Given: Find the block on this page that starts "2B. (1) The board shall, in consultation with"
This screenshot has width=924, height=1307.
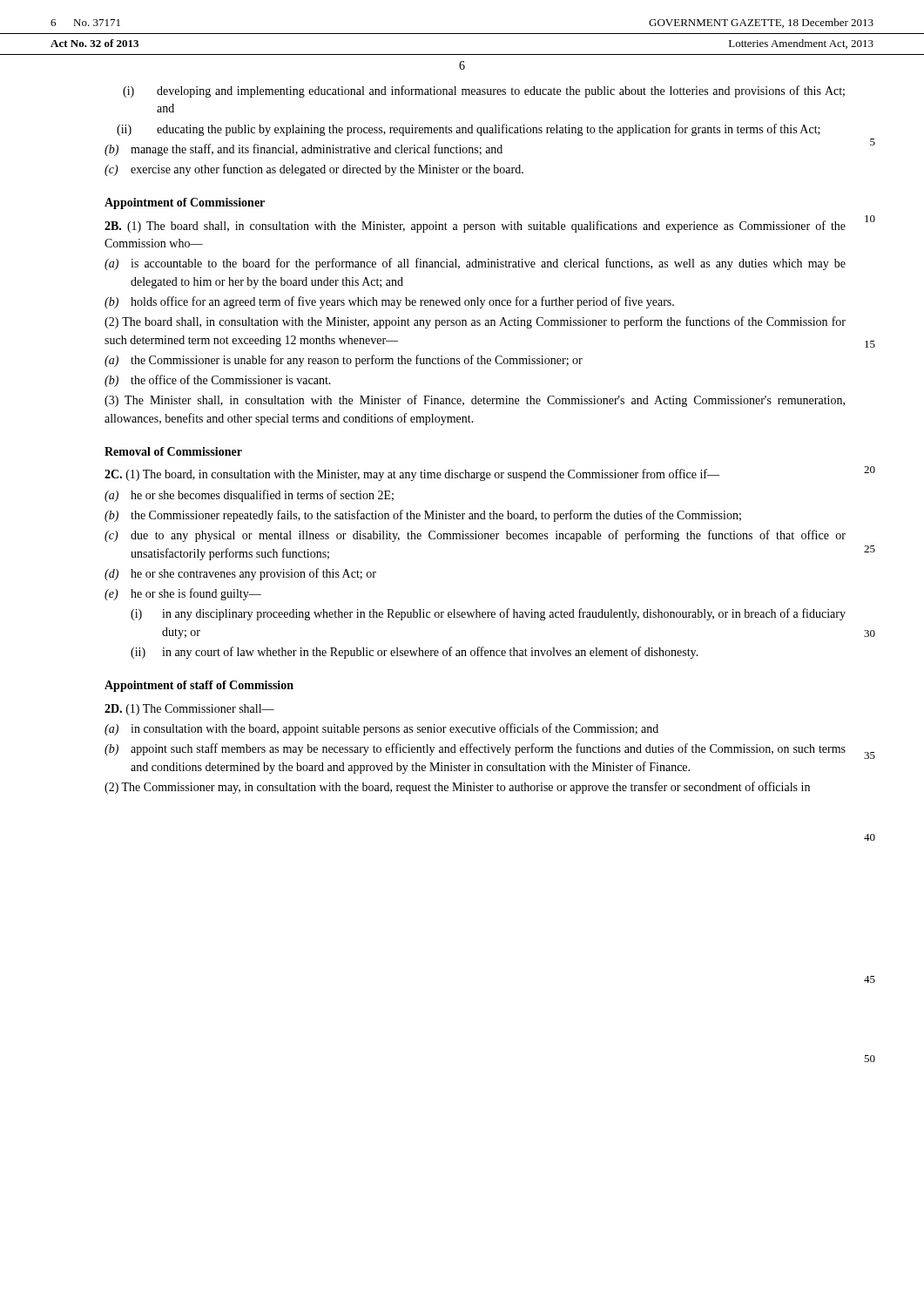Looking at the screenshot, I should (x=475, y=235).
